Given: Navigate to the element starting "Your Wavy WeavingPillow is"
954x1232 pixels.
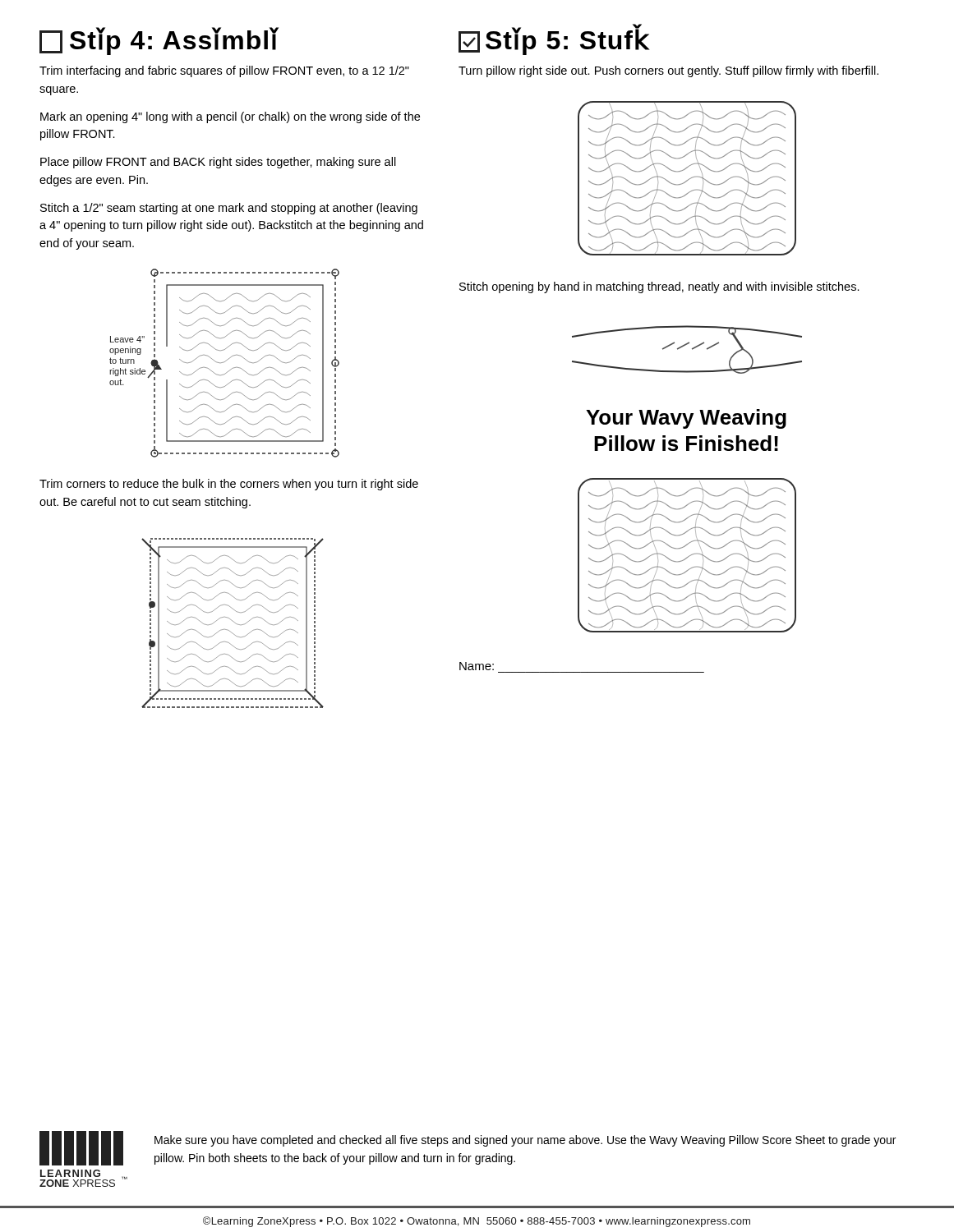Looking at the screenshot, I should 687,430.
